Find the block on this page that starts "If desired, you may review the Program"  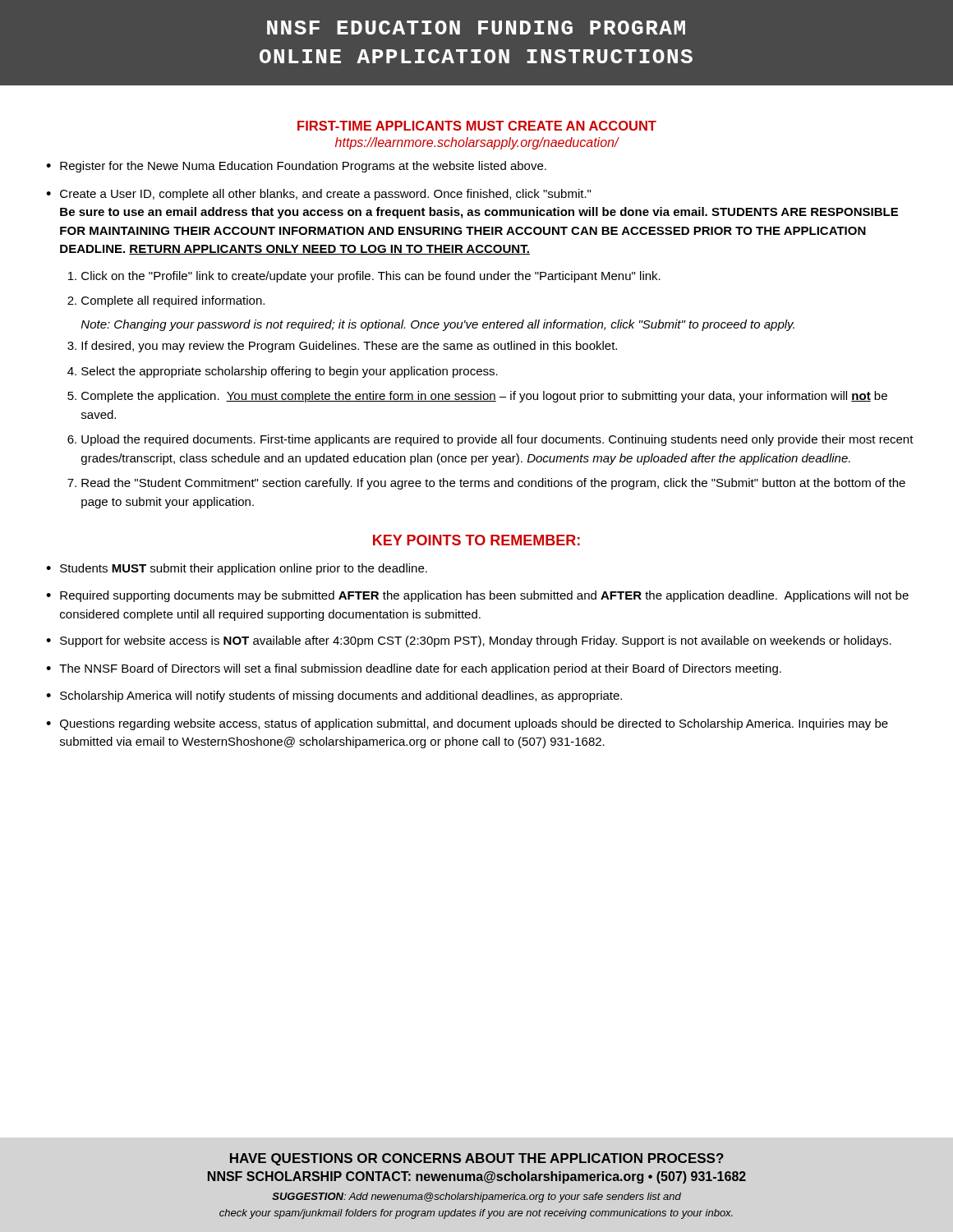350,345
